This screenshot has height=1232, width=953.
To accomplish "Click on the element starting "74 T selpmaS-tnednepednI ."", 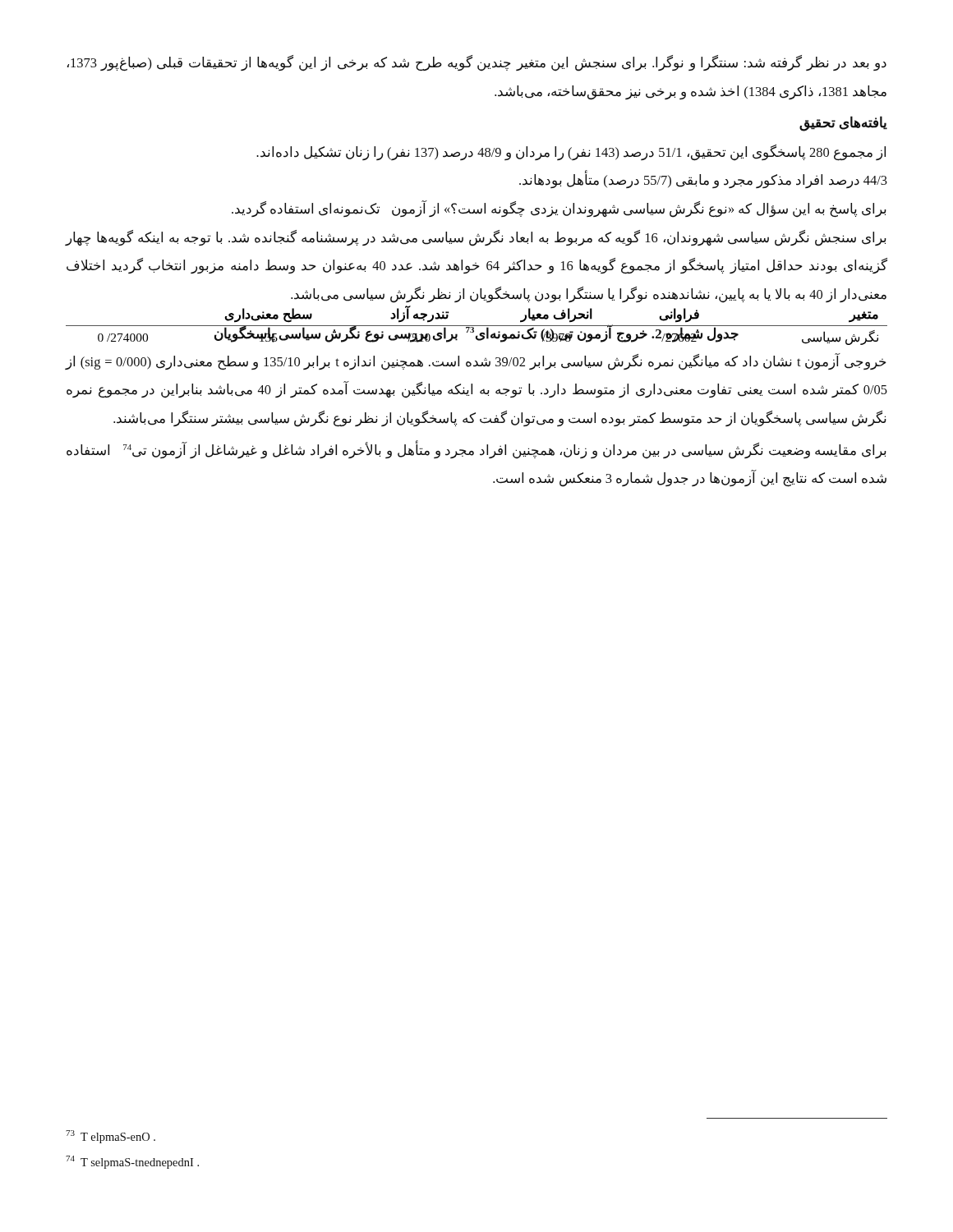I will tap(133, 1161).
